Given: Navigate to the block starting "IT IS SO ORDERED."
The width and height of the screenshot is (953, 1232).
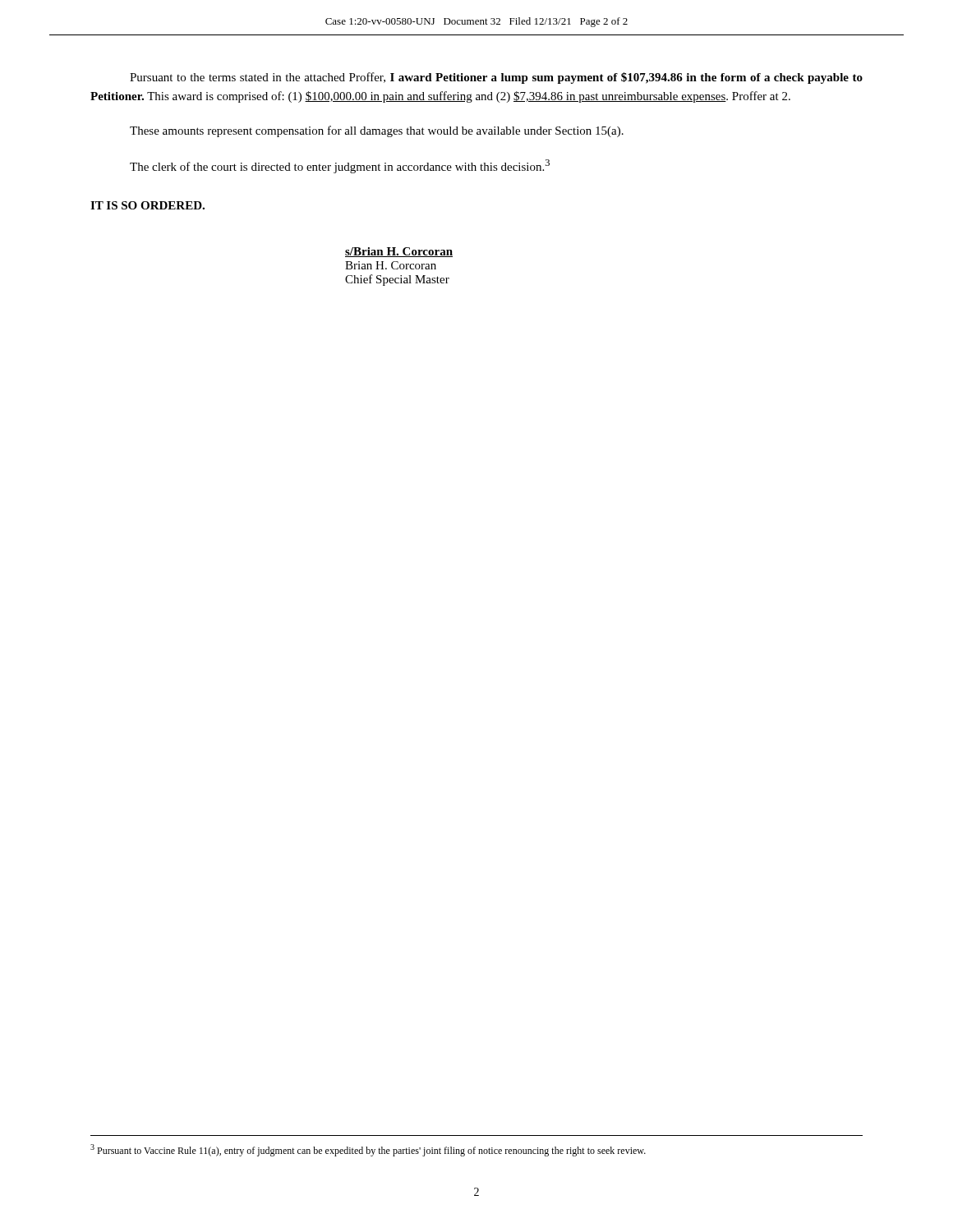Looking at the screenshot, I should [148, 205].
